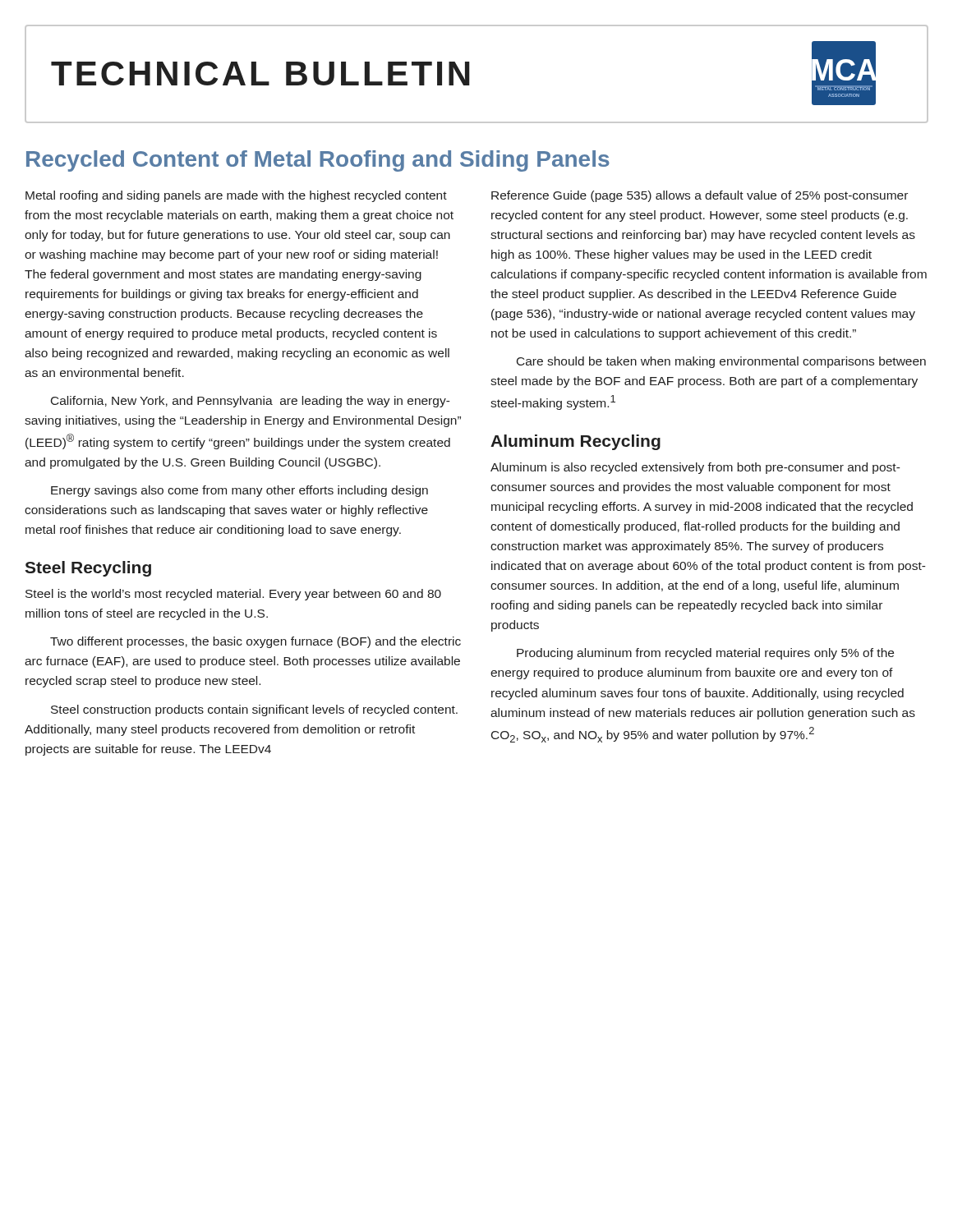Select the text block containing "Steel construction products"
The width and height of the screenshot is (953, 1232).
click(x=244, y=729)
